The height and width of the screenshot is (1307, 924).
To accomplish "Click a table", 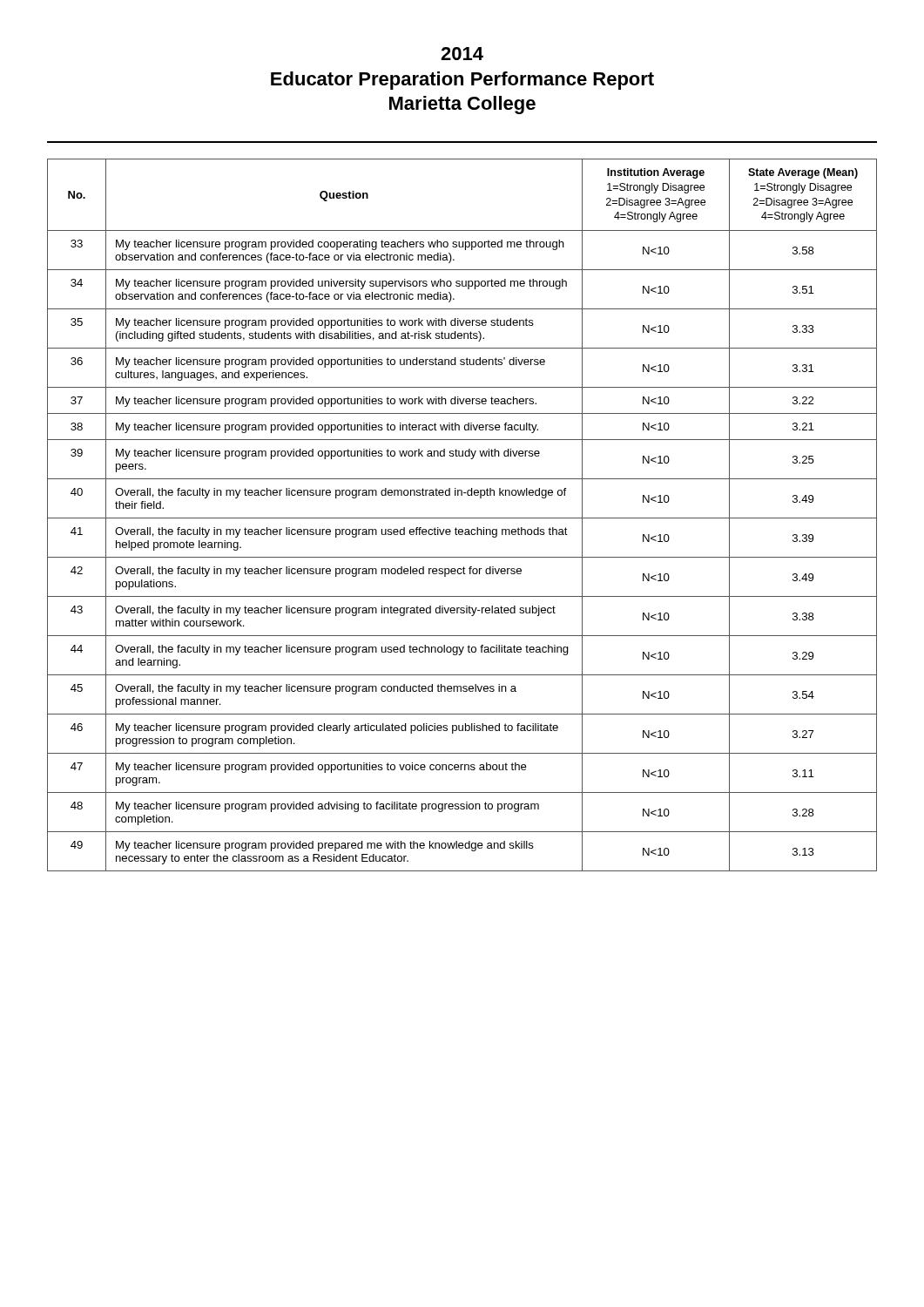I will [462, 515].
